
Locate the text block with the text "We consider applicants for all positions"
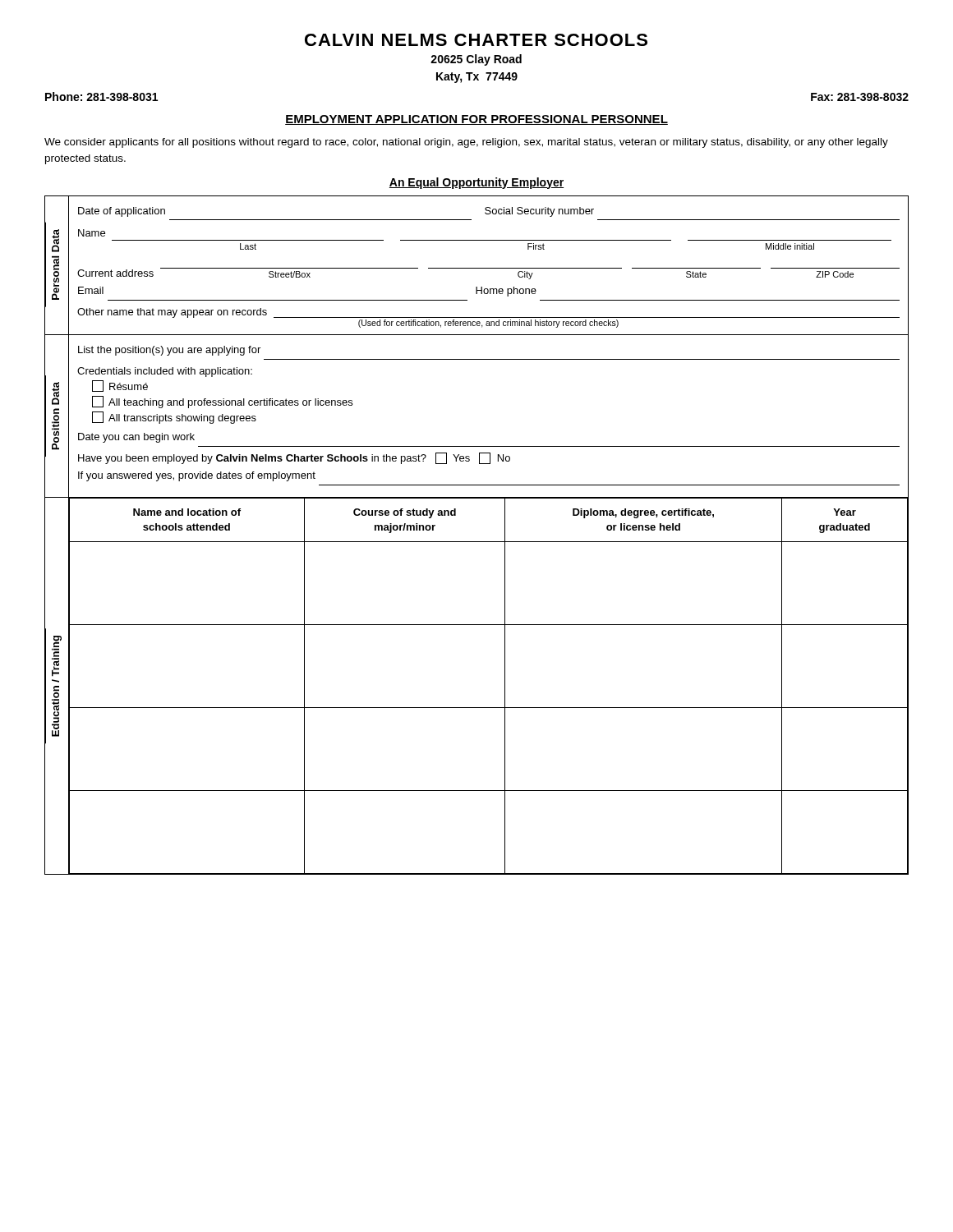click(466, 150)
